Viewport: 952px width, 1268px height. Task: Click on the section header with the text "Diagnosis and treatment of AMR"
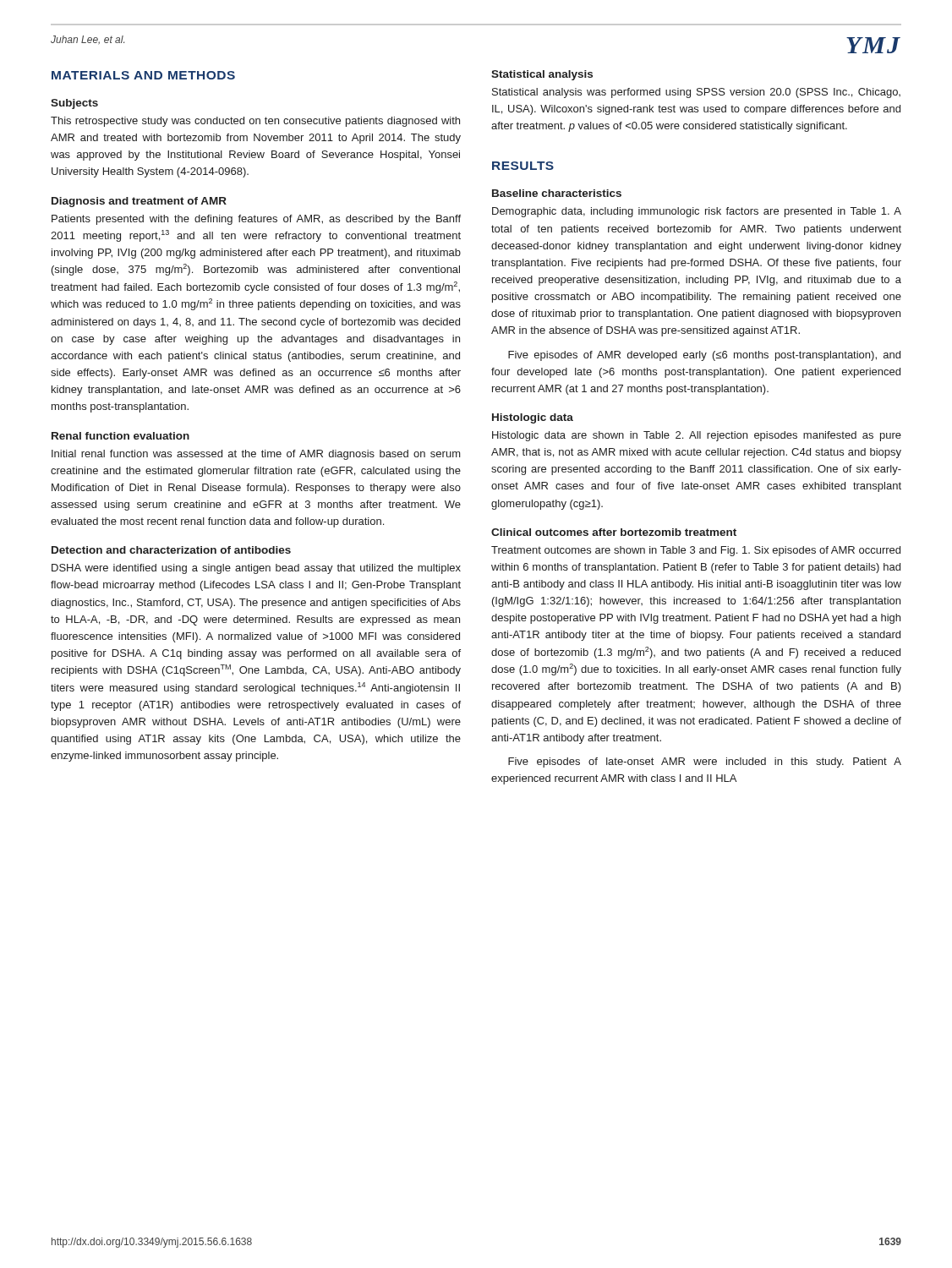(x=139, y=200)
